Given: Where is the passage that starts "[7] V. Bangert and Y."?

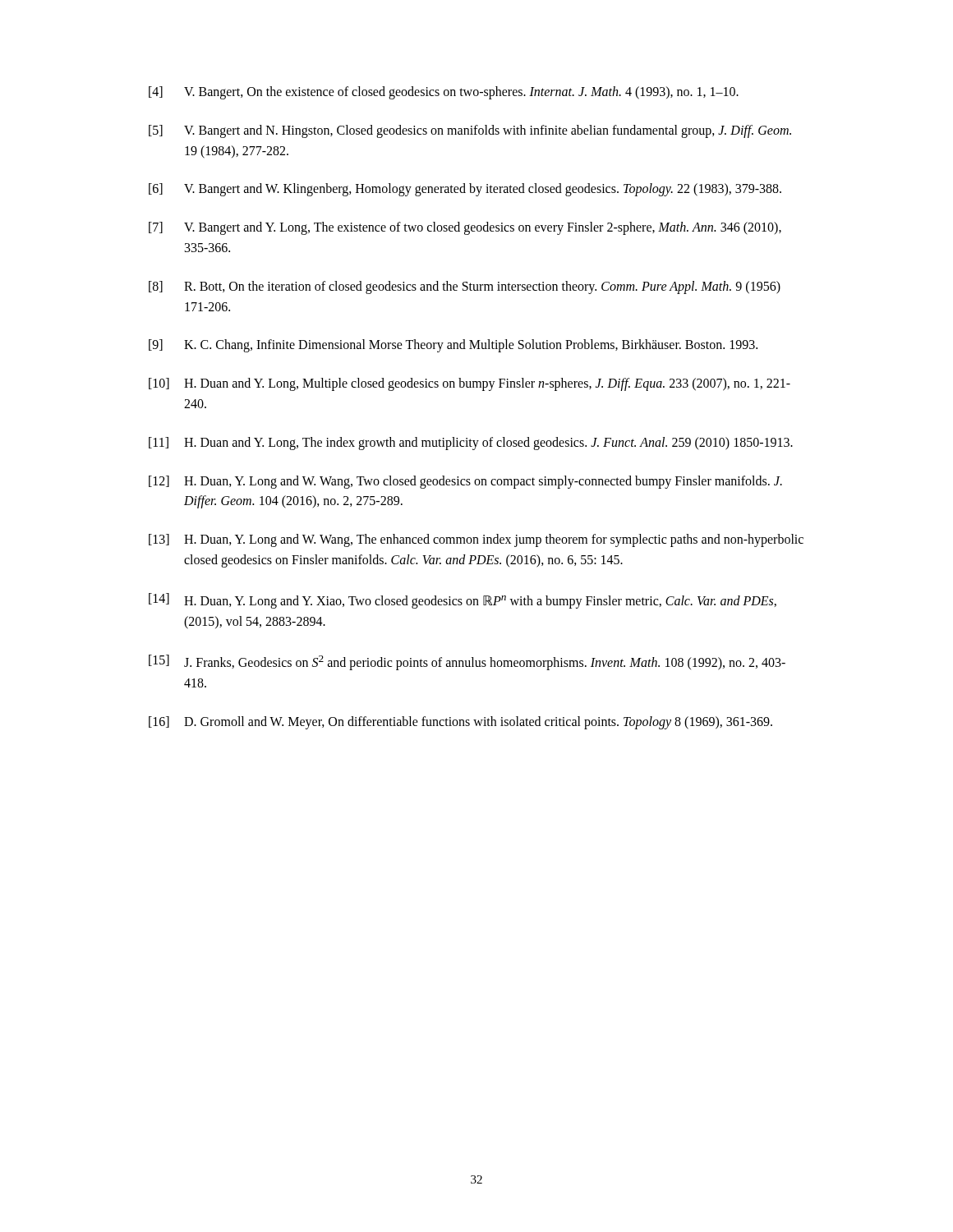Looking at the screenshot, I should click(x=476, y=238).
